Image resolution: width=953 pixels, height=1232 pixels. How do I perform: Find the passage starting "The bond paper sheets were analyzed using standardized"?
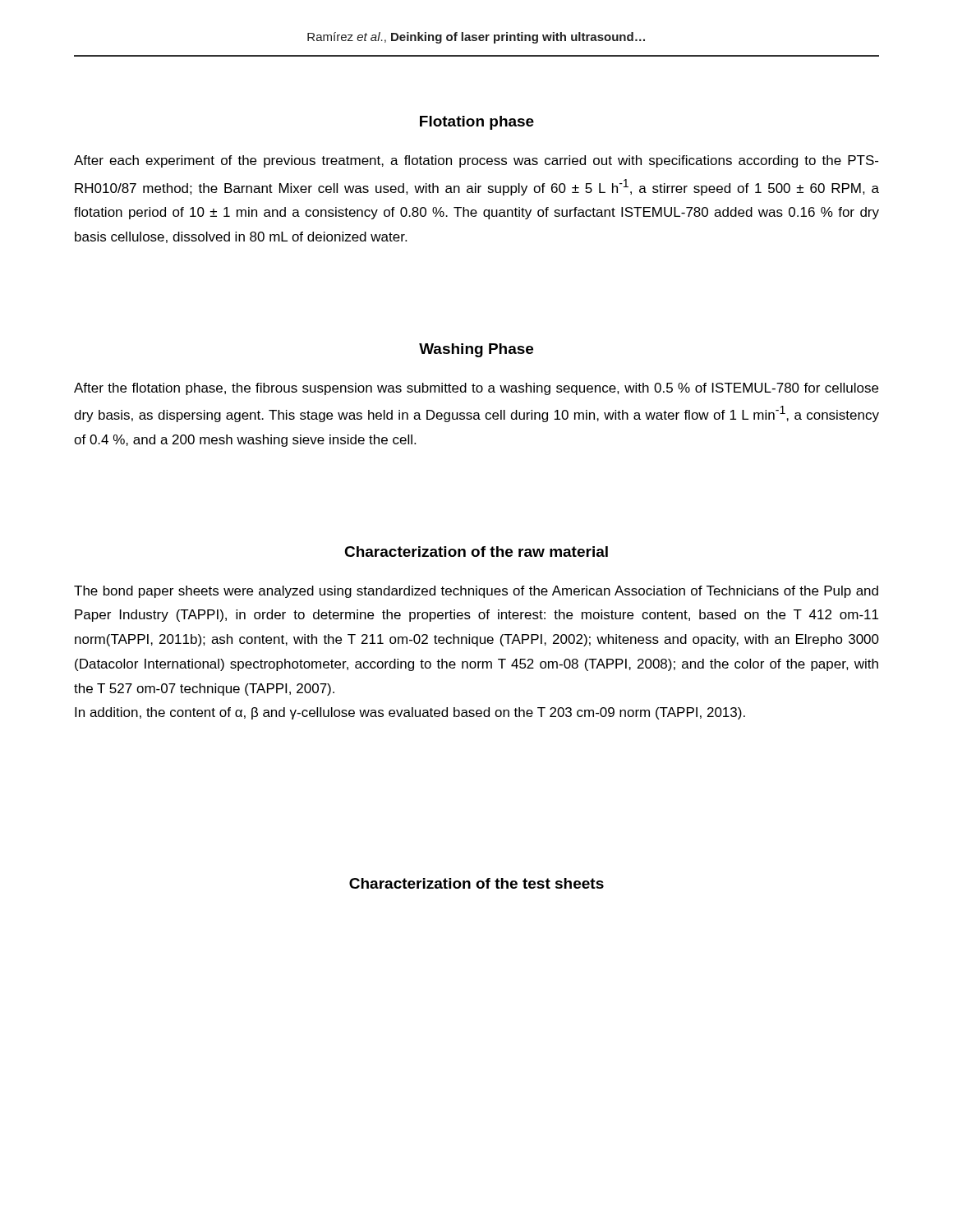click(x=476, y=652)
